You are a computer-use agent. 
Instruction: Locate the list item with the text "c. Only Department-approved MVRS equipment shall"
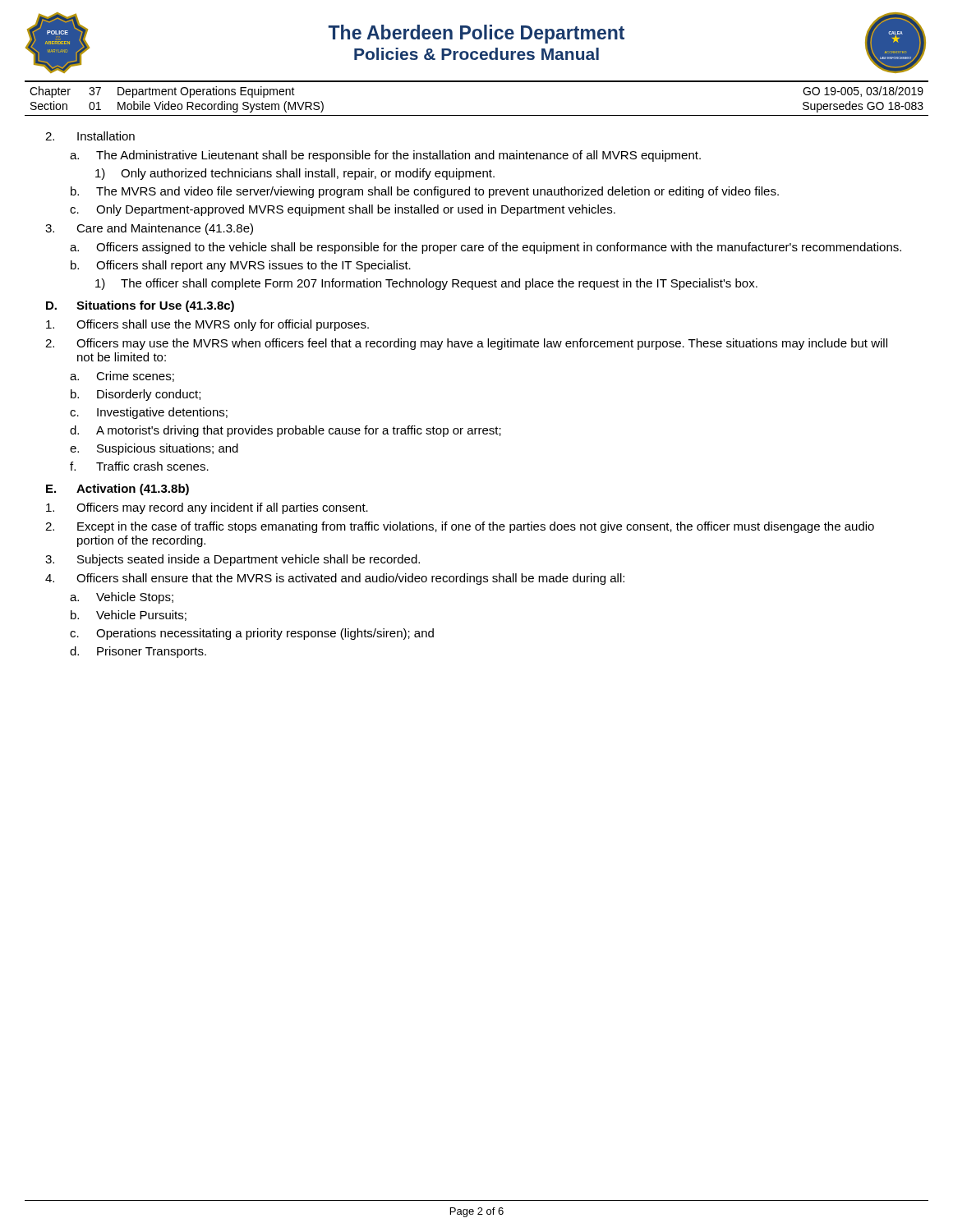point(489,209)
